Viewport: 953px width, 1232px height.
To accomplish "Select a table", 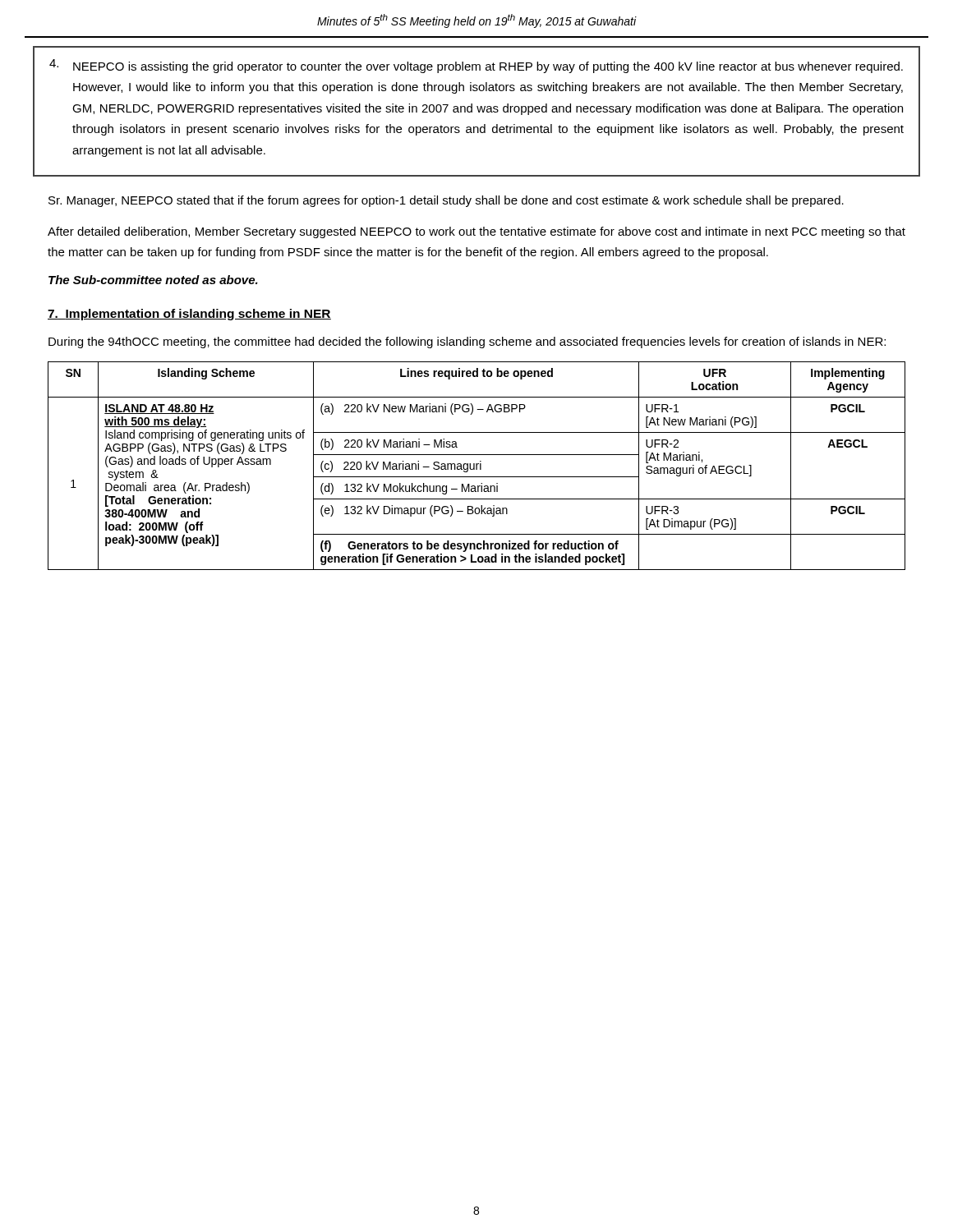I will [476, 466].
